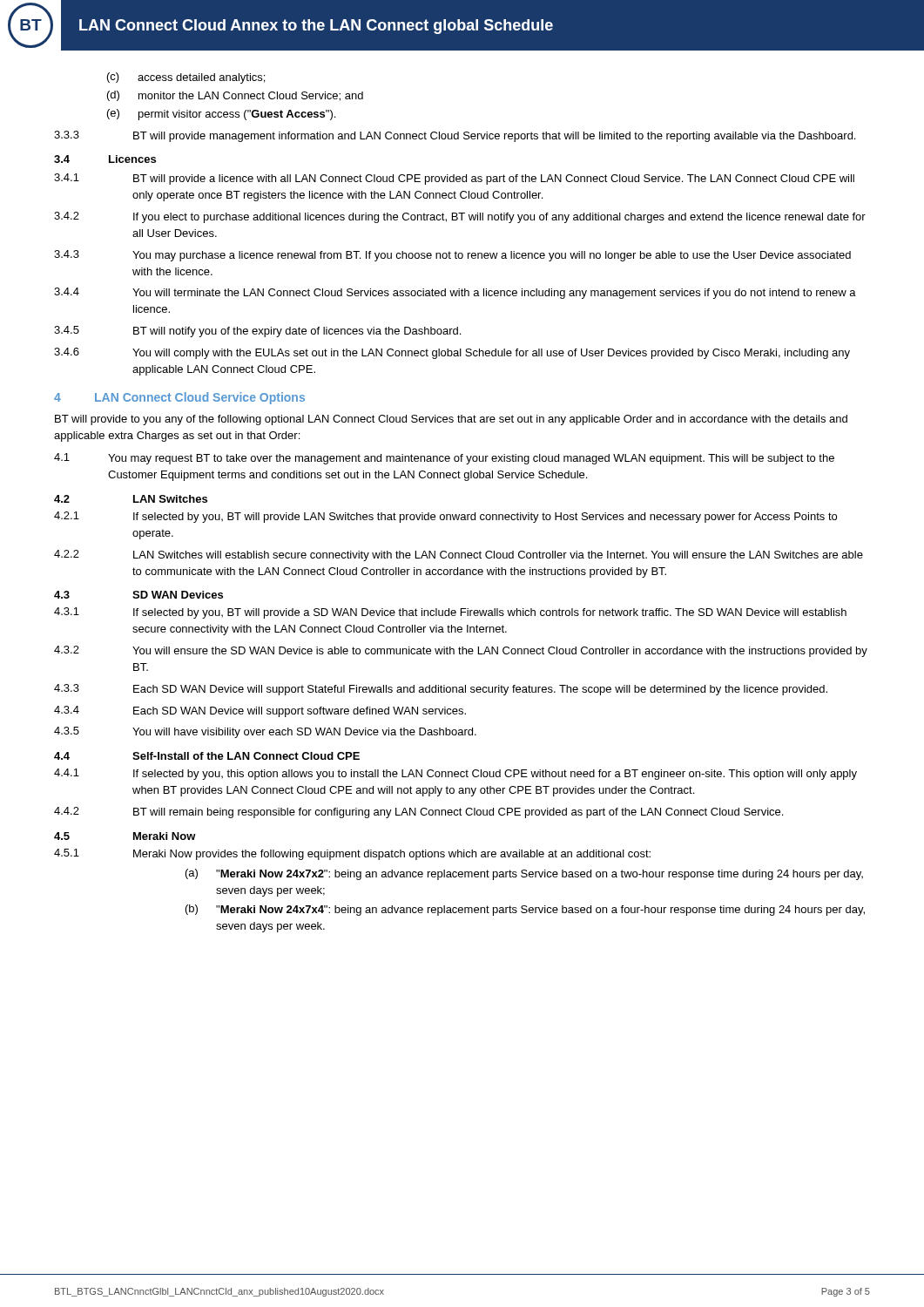Locate the list item containing "4.4.2 BT will"
The image size is (924, 1307).
pyautogui.click(x=462, y=812)
